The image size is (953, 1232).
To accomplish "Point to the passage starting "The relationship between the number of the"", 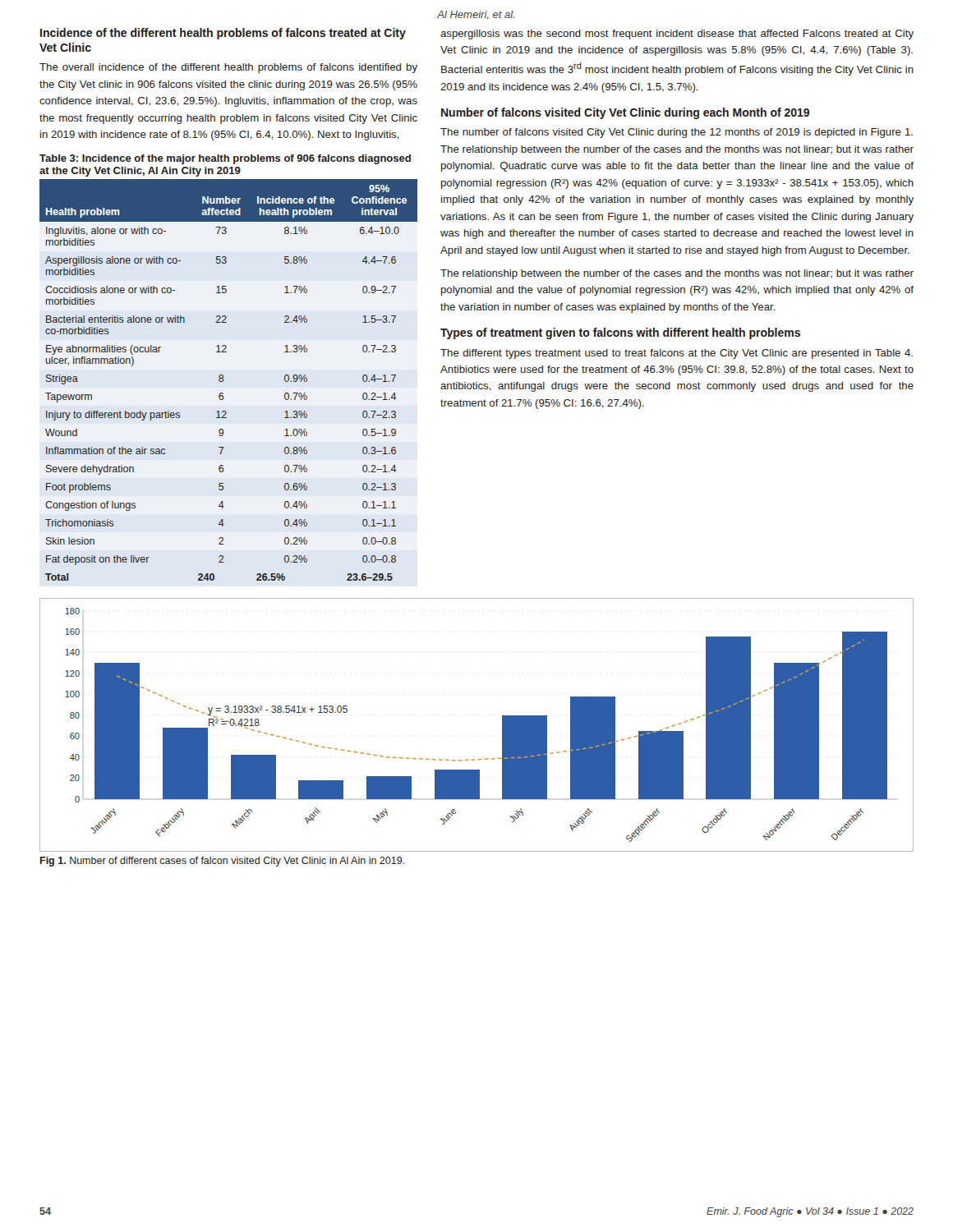I will (x=677, y=290).
